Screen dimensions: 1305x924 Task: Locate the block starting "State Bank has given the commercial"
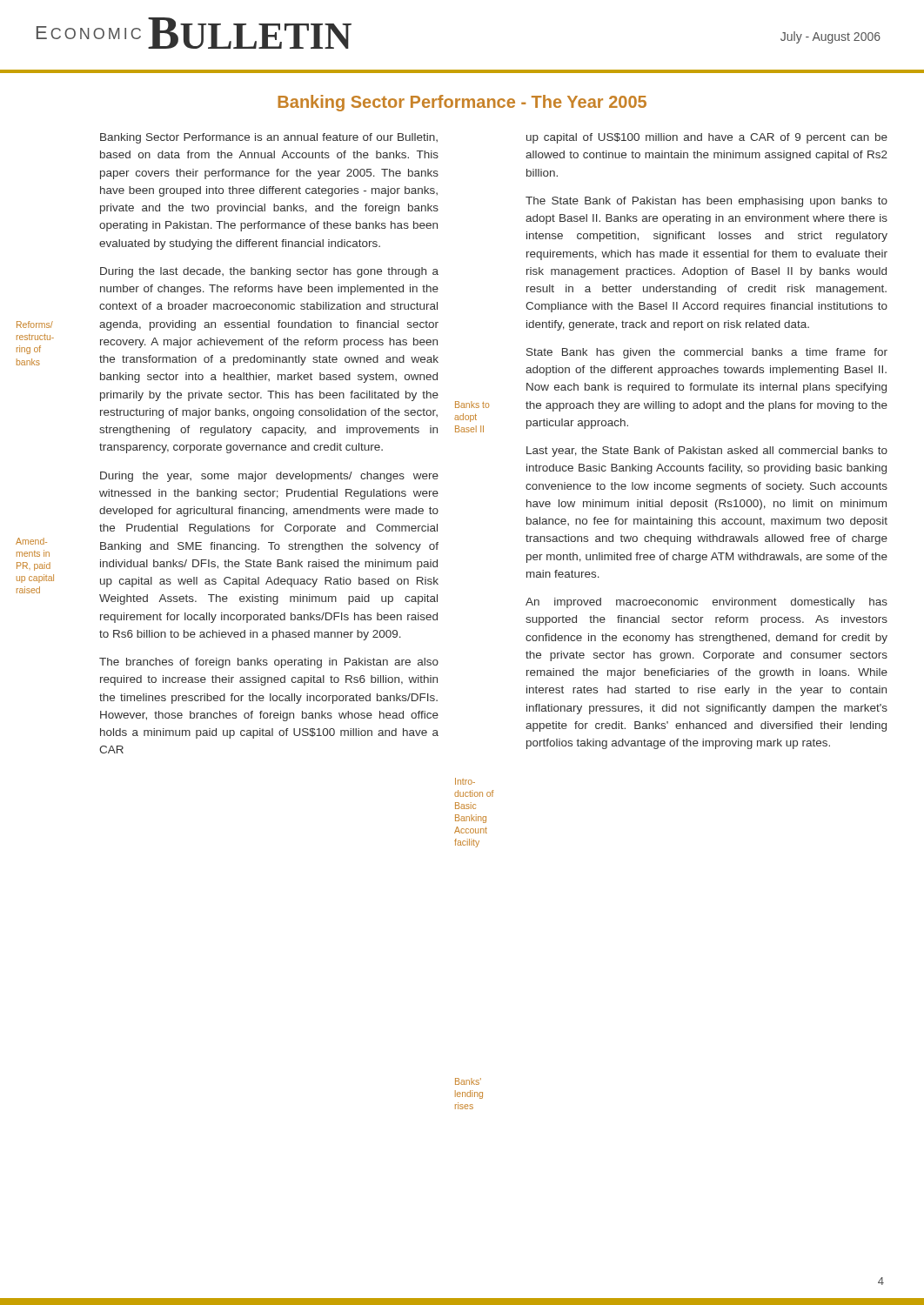tap(706, 387)
